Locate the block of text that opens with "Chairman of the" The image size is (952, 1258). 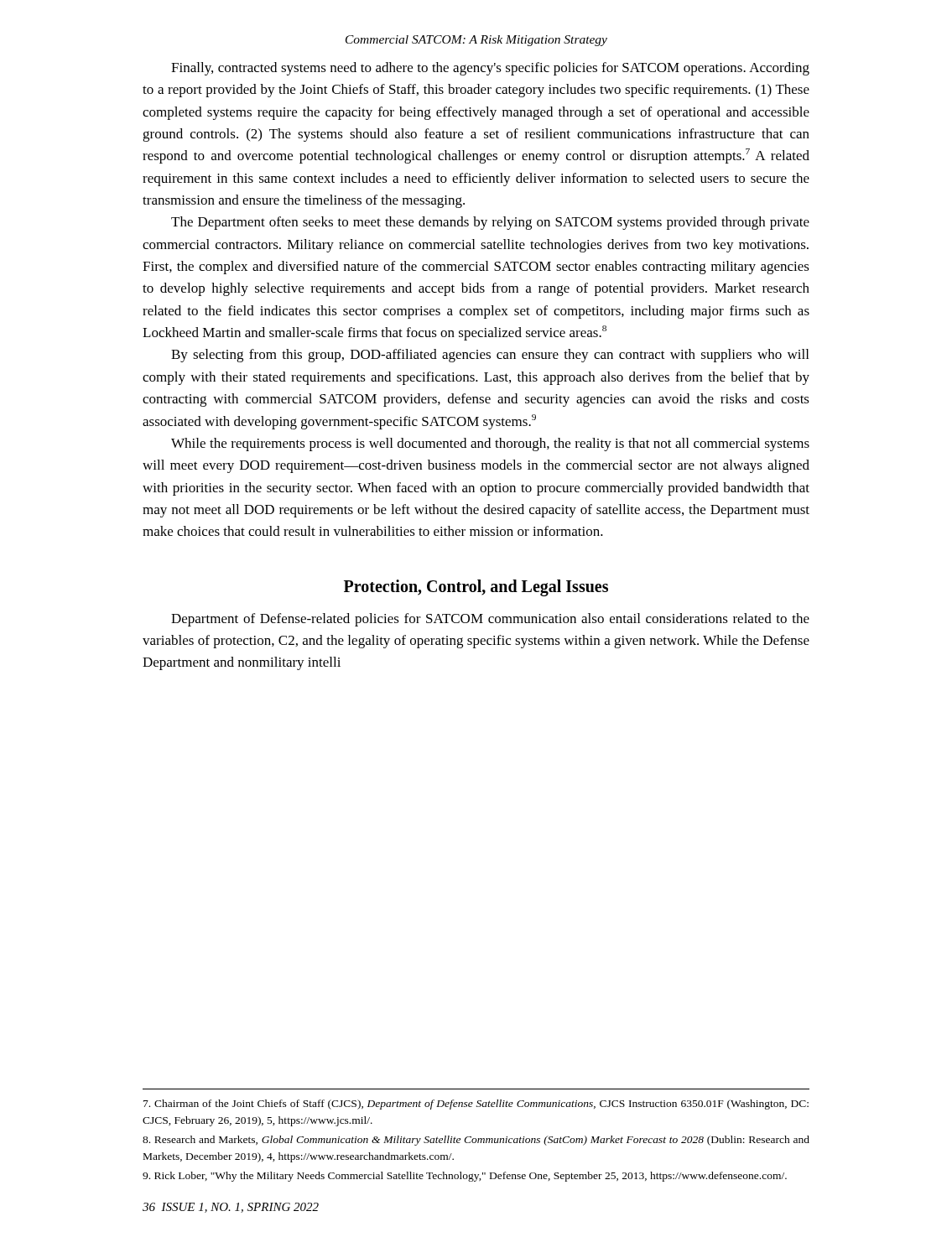[x=476, y=1140]
